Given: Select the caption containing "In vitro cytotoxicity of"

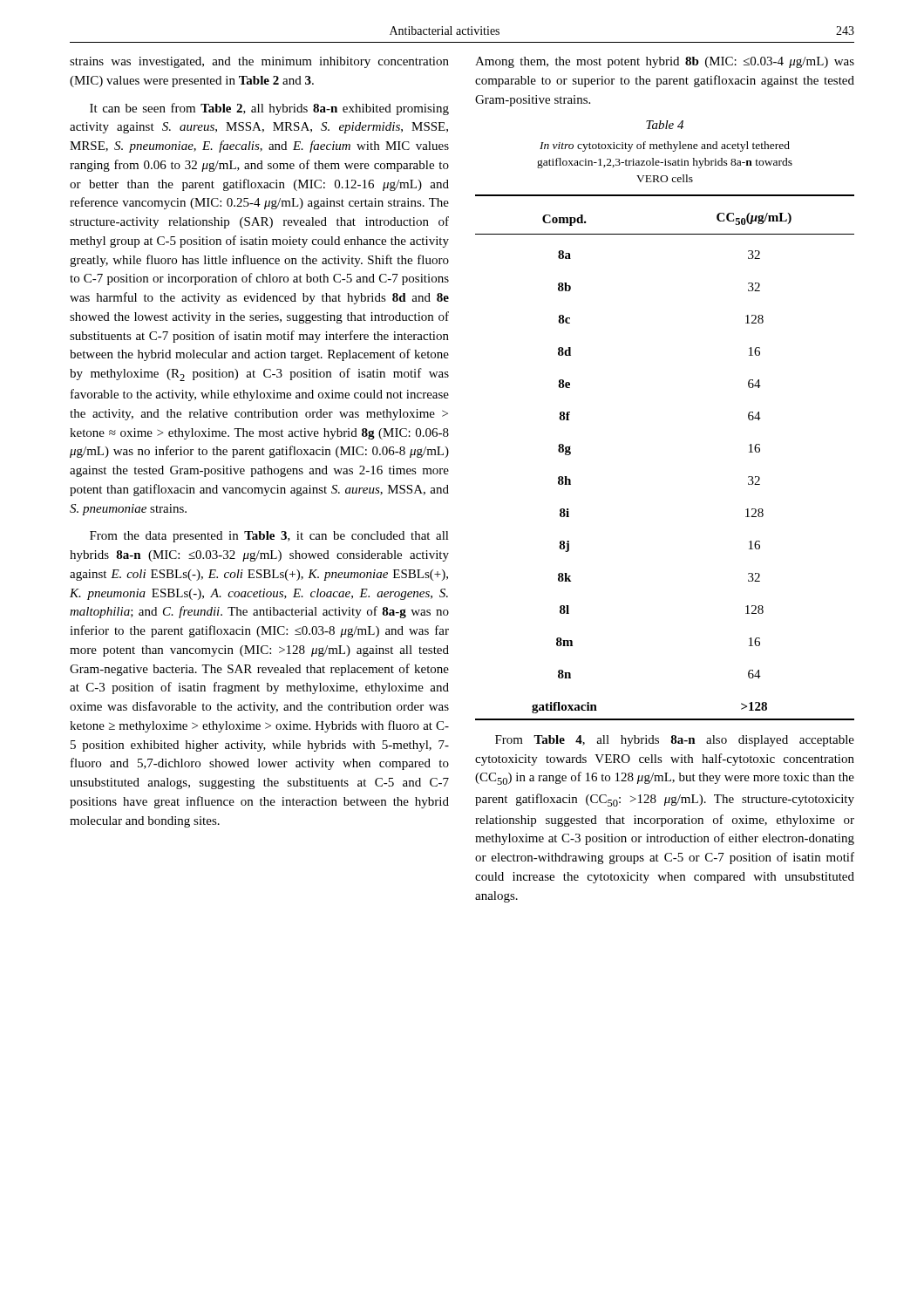Looking at the screenshot, I should point(665,162).
